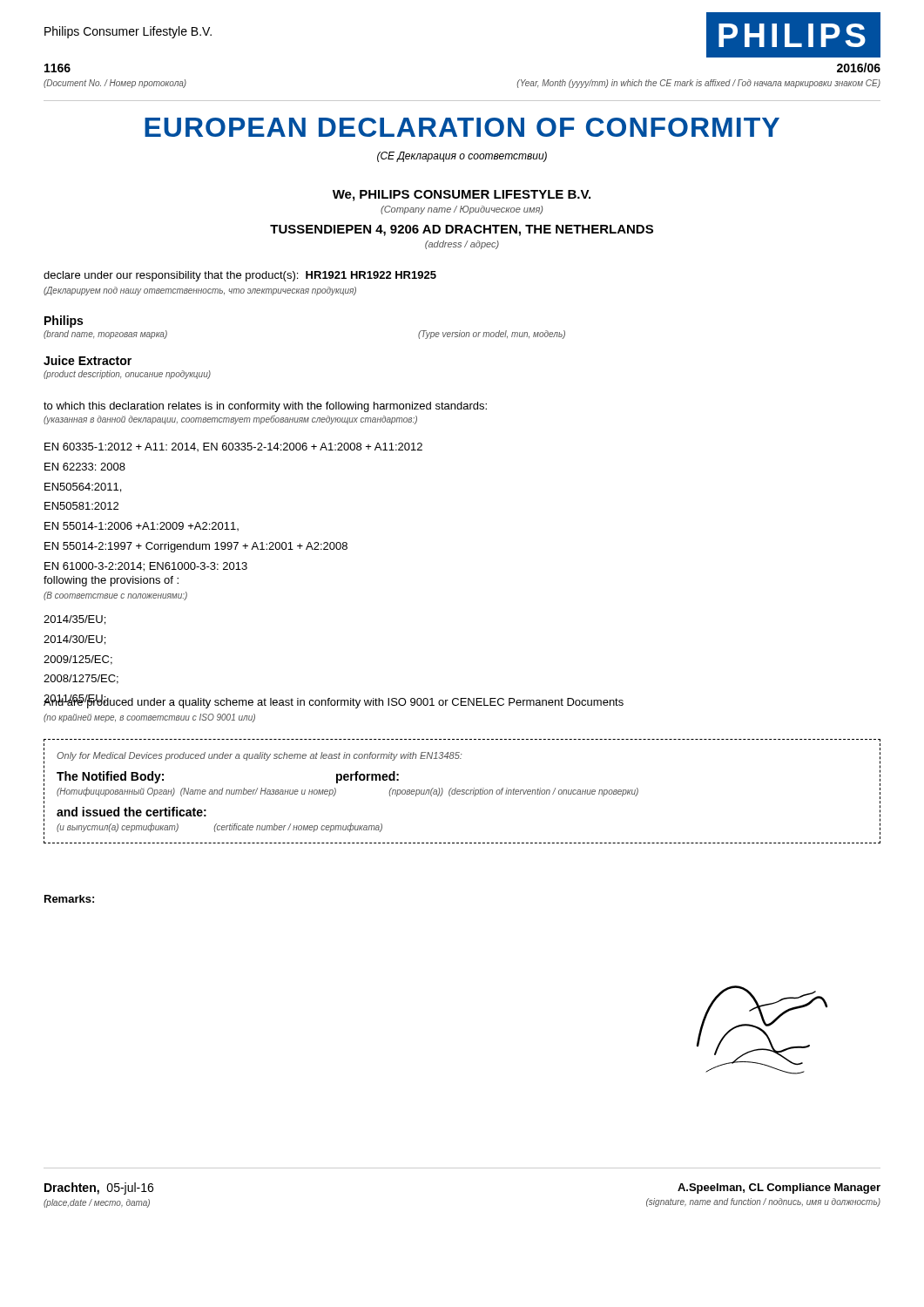Where does it say "following the provisions of :"?

coord(111,580)
